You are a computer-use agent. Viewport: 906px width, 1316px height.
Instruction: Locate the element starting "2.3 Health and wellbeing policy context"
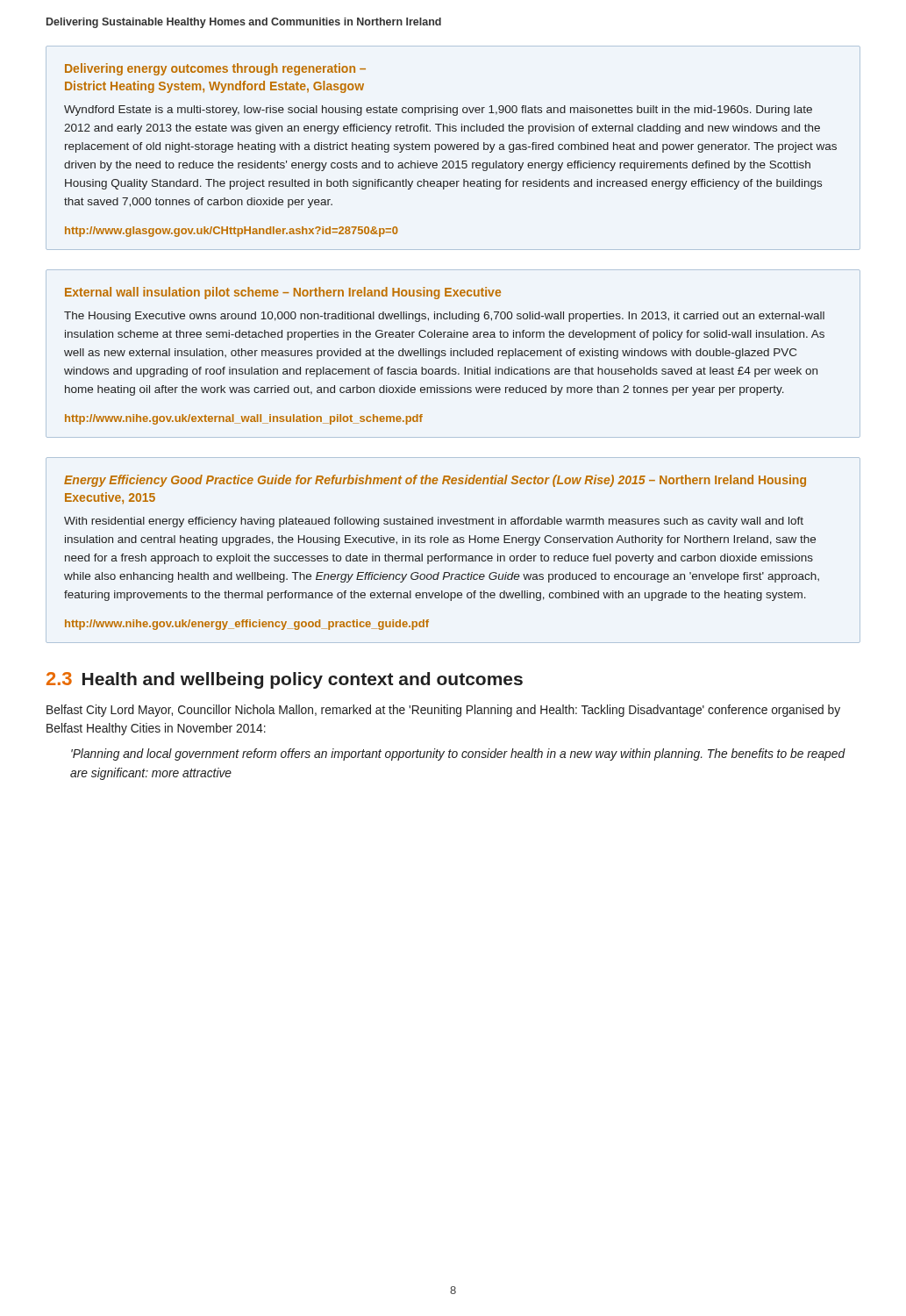point(284,679)
